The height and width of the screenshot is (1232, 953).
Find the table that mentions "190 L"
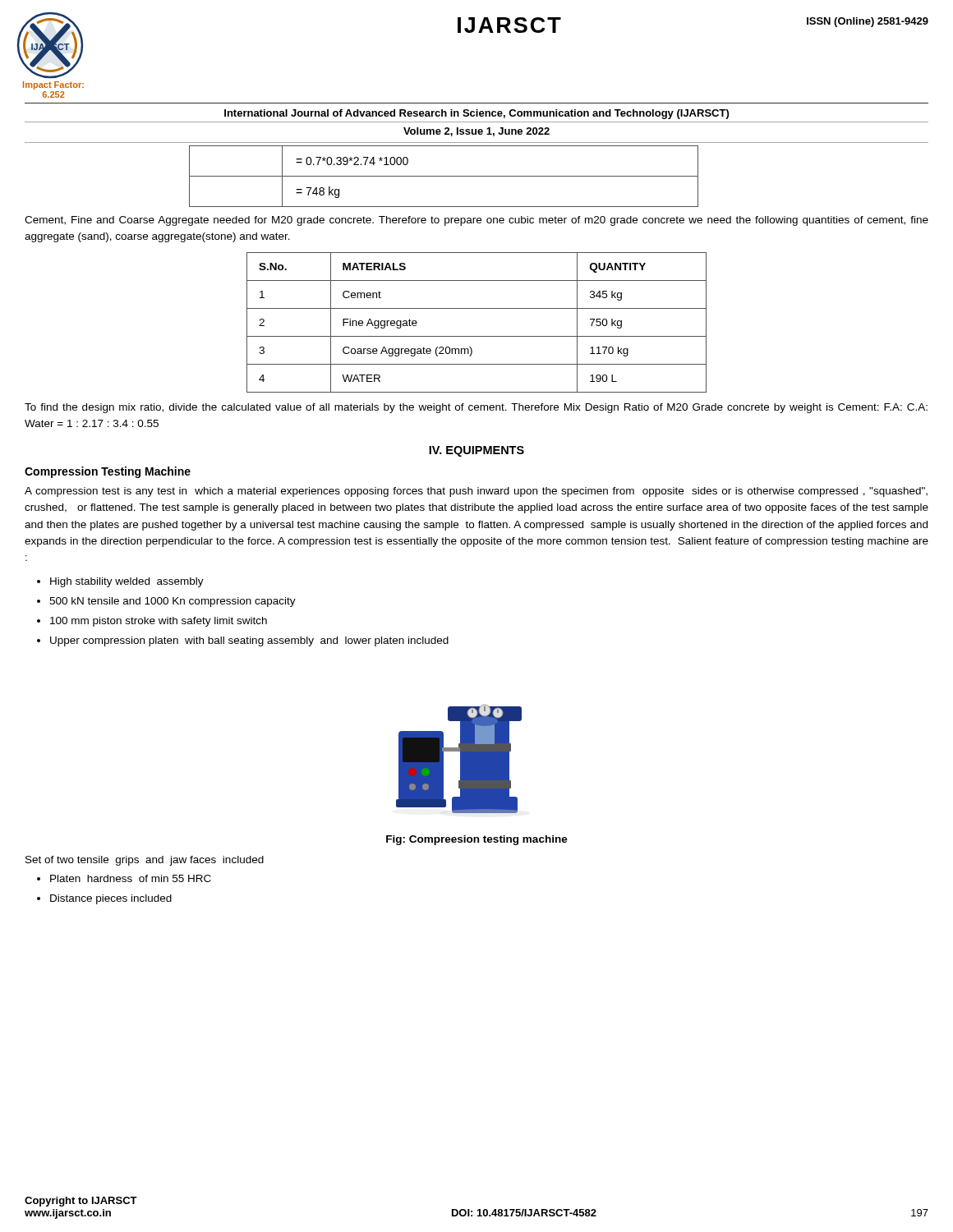pyautogui.click(x=476, y=322)
